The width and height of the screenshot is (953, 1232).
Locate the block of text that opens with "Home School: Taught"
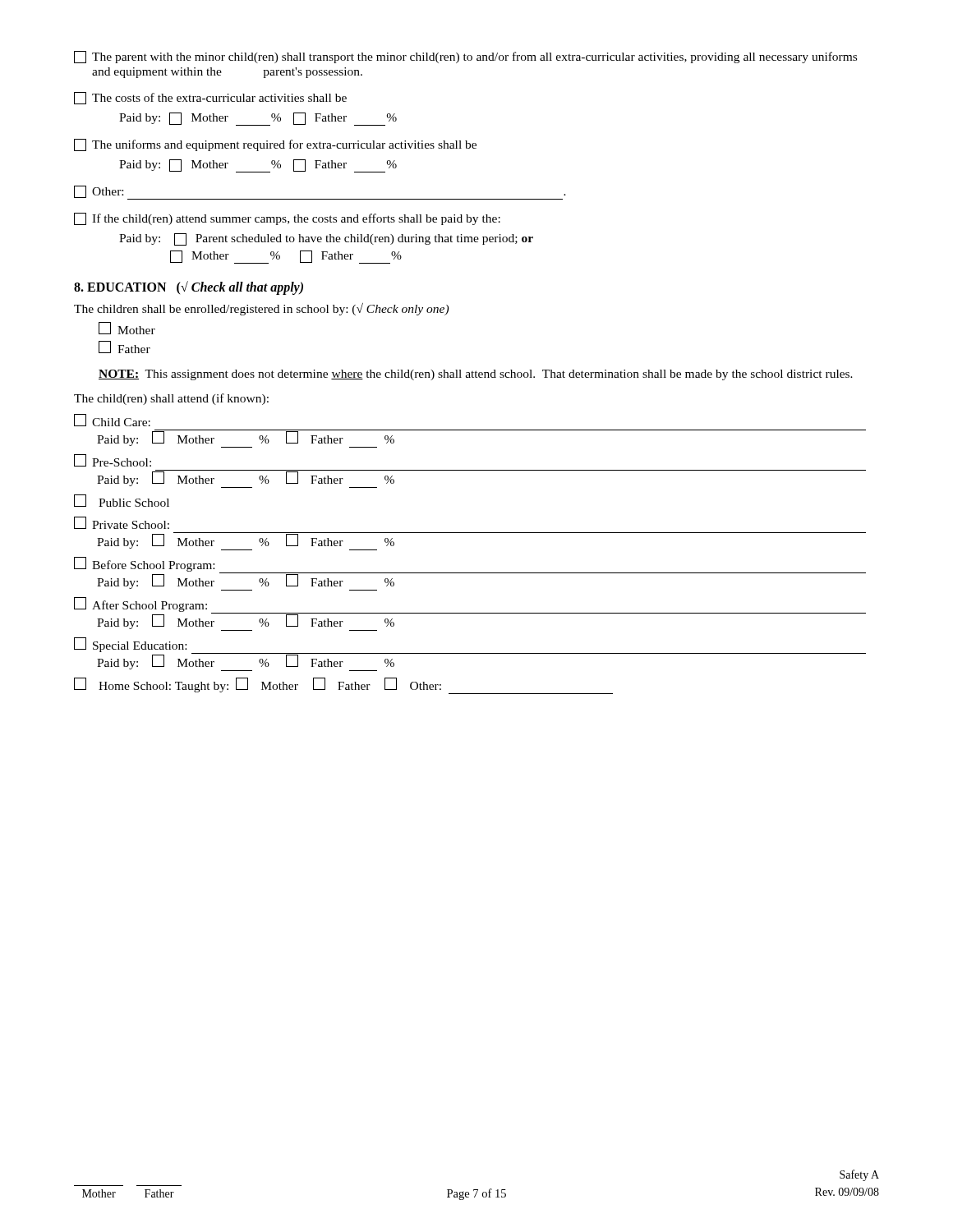343,686
